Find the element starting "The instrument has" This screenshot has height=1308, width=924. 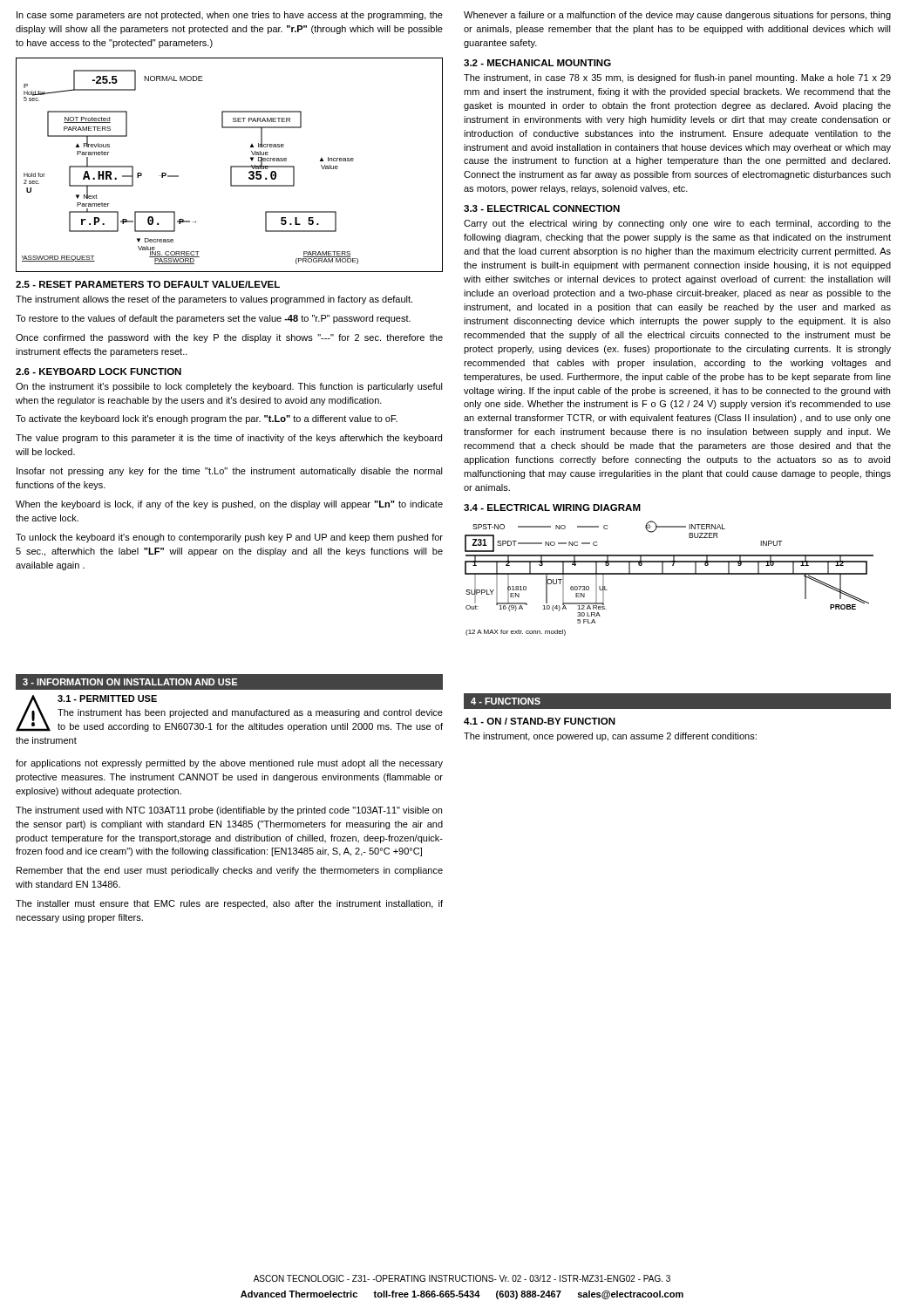(x=229, y=726)
